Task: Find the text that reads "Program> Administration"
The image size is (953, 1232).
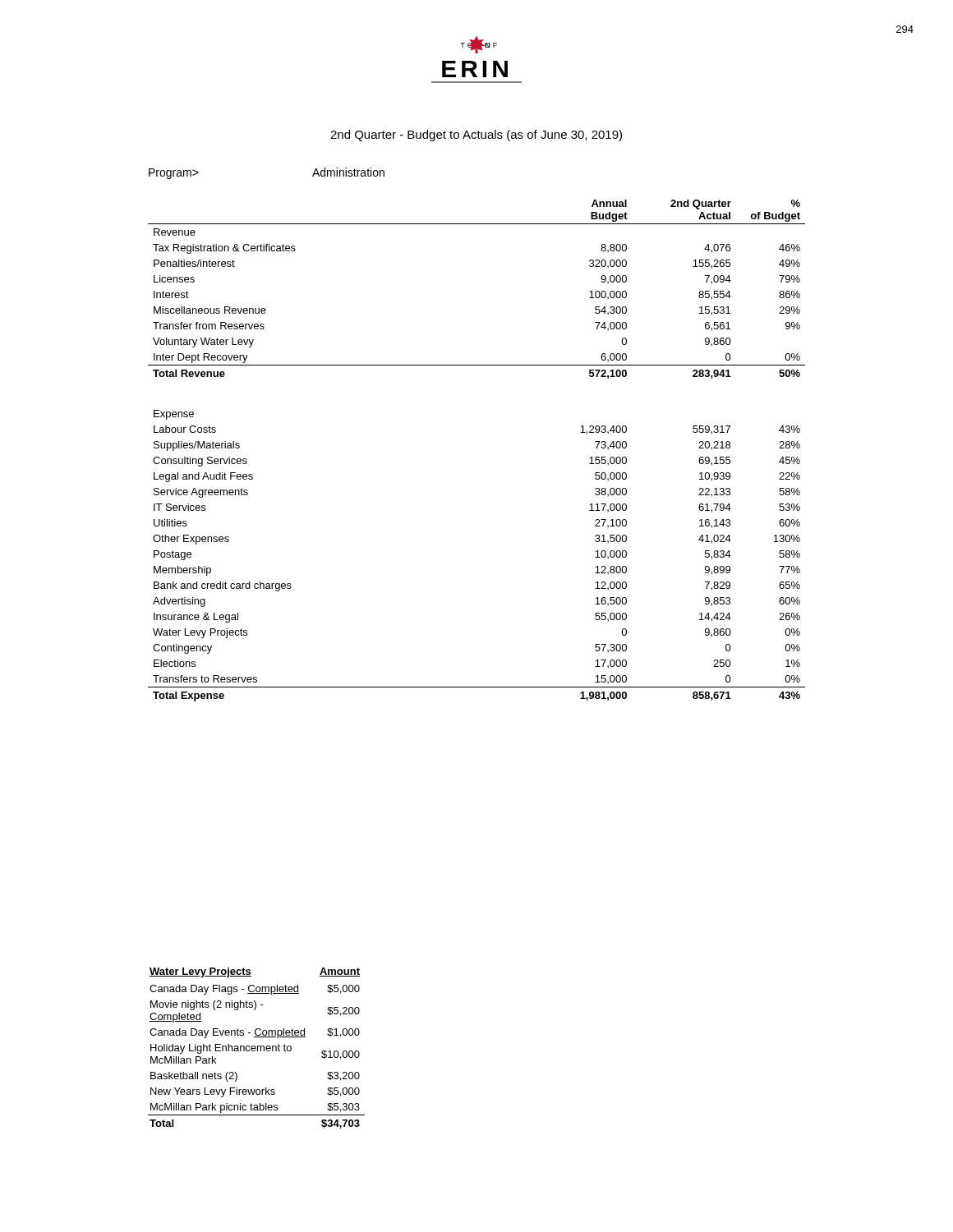Action: click(174, 173)
